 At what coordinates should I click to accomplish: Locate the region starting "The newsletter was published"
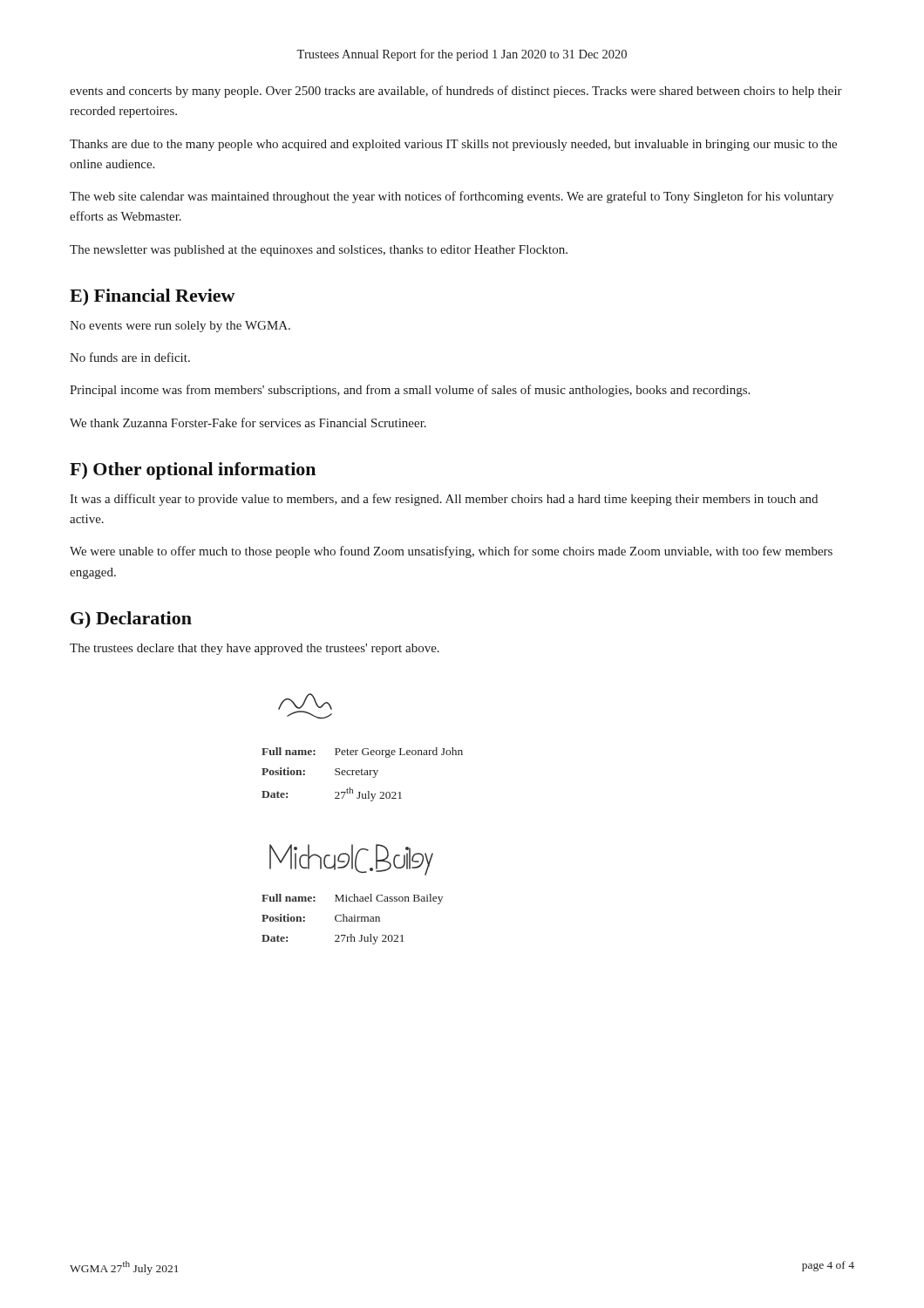tap(319, 249)
